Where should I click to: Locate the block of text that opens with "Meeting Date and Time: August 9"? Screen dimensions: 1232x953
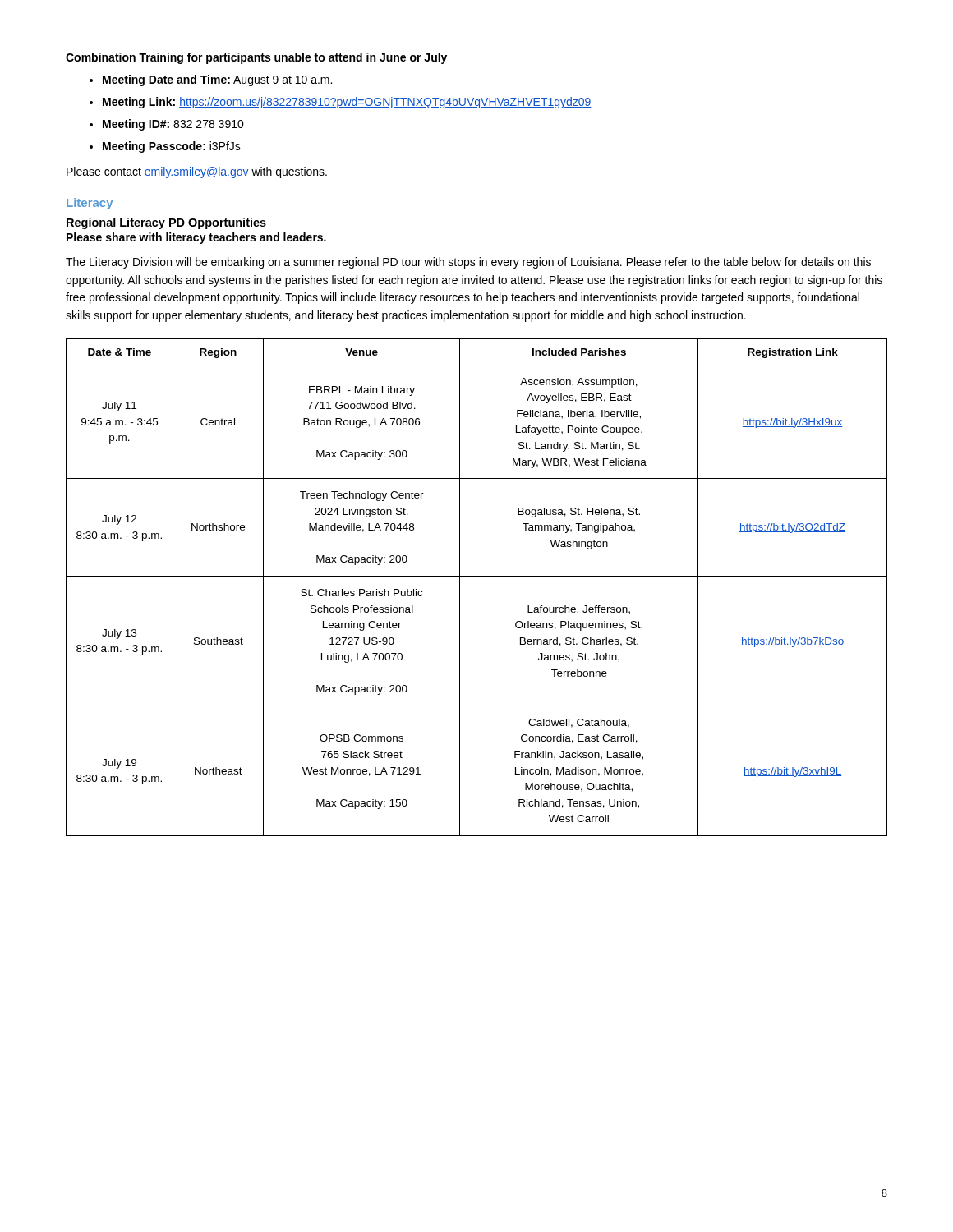click(211, 80)
